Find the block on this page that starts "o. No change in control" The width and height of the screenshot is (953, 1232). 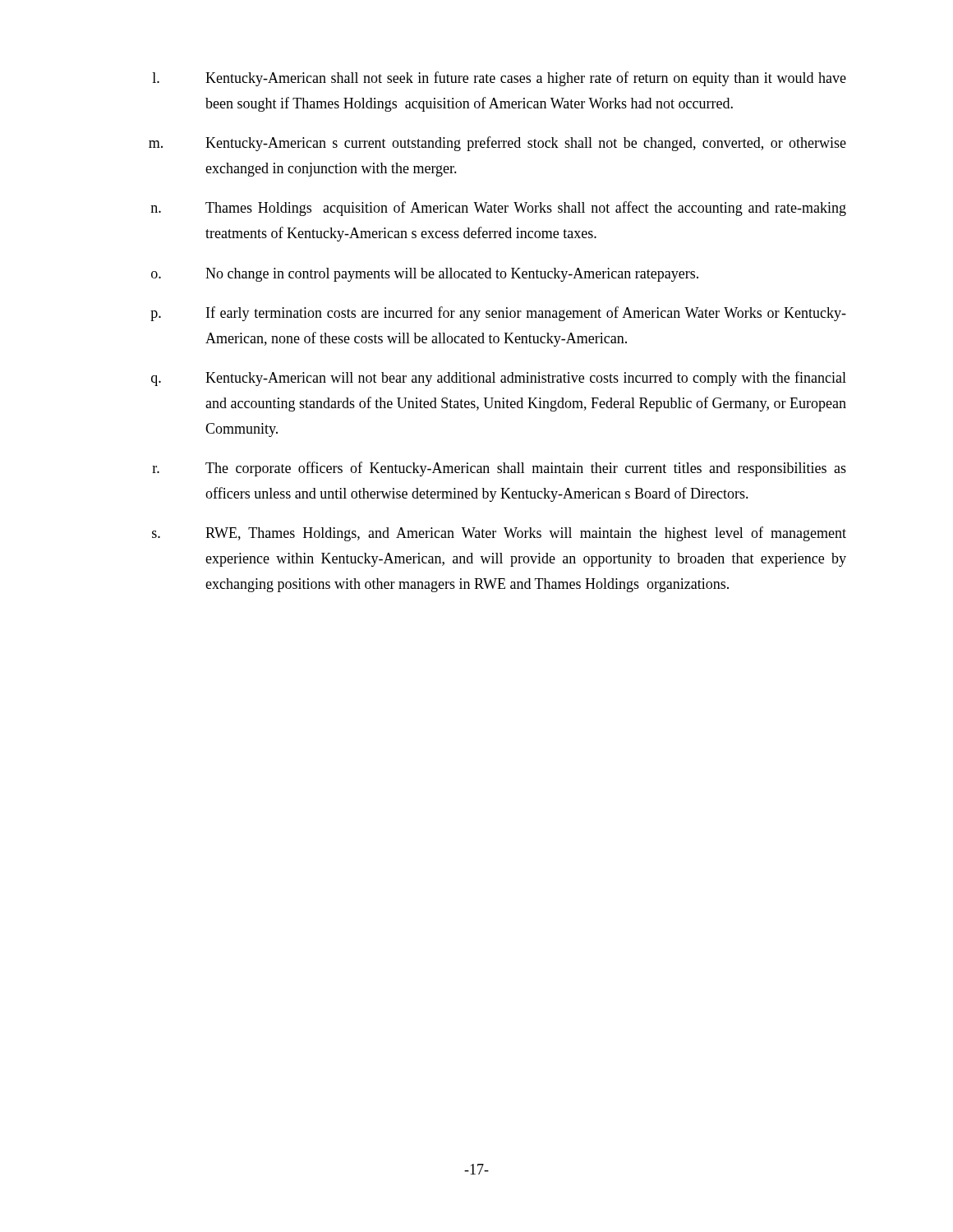[476, 273]
